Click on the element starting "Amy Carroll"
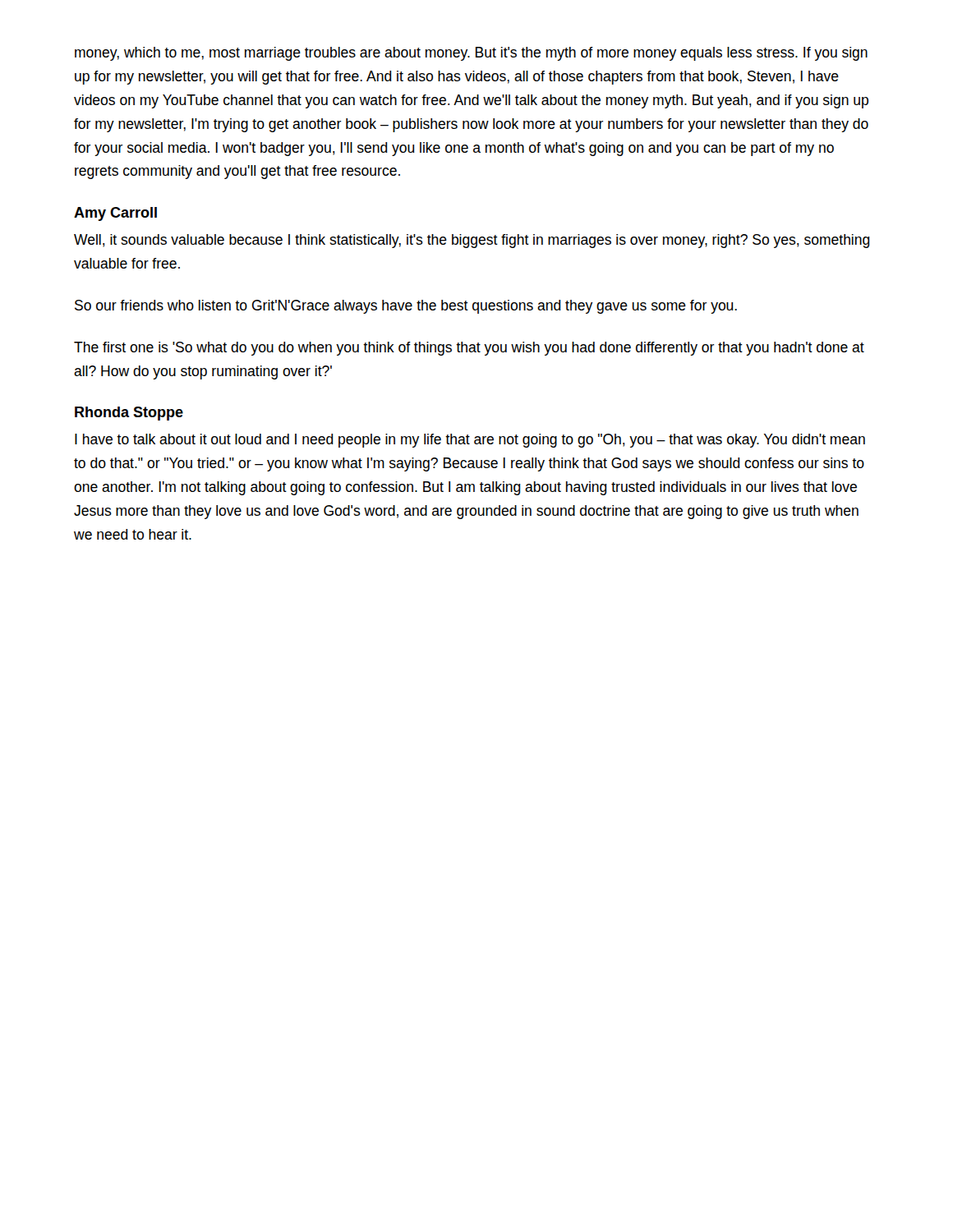Screen dimensions: 1232x953 (115, 214)
